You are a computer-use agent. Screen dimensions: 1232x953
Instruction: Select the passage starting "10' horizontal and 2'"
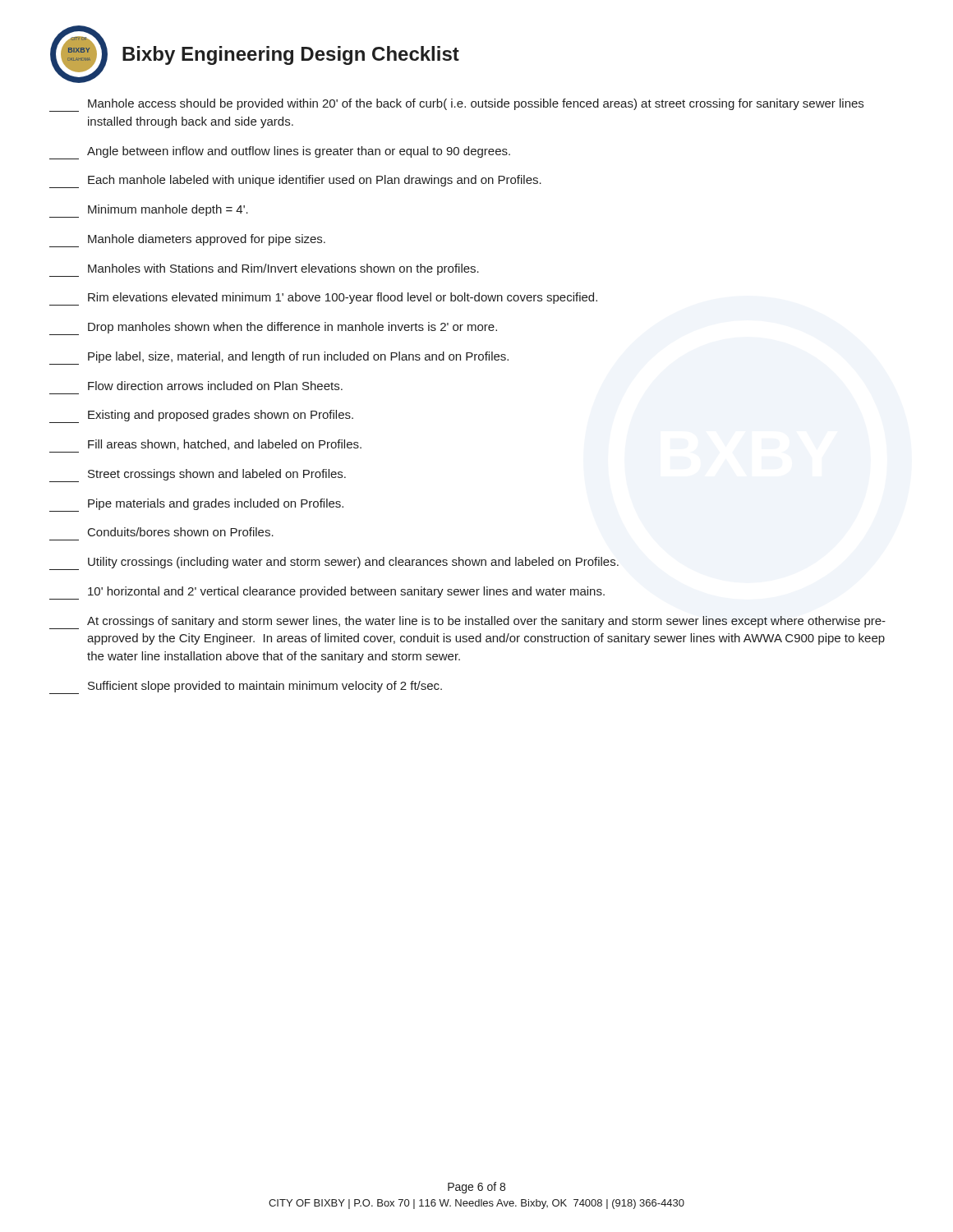tap(476, 591)
